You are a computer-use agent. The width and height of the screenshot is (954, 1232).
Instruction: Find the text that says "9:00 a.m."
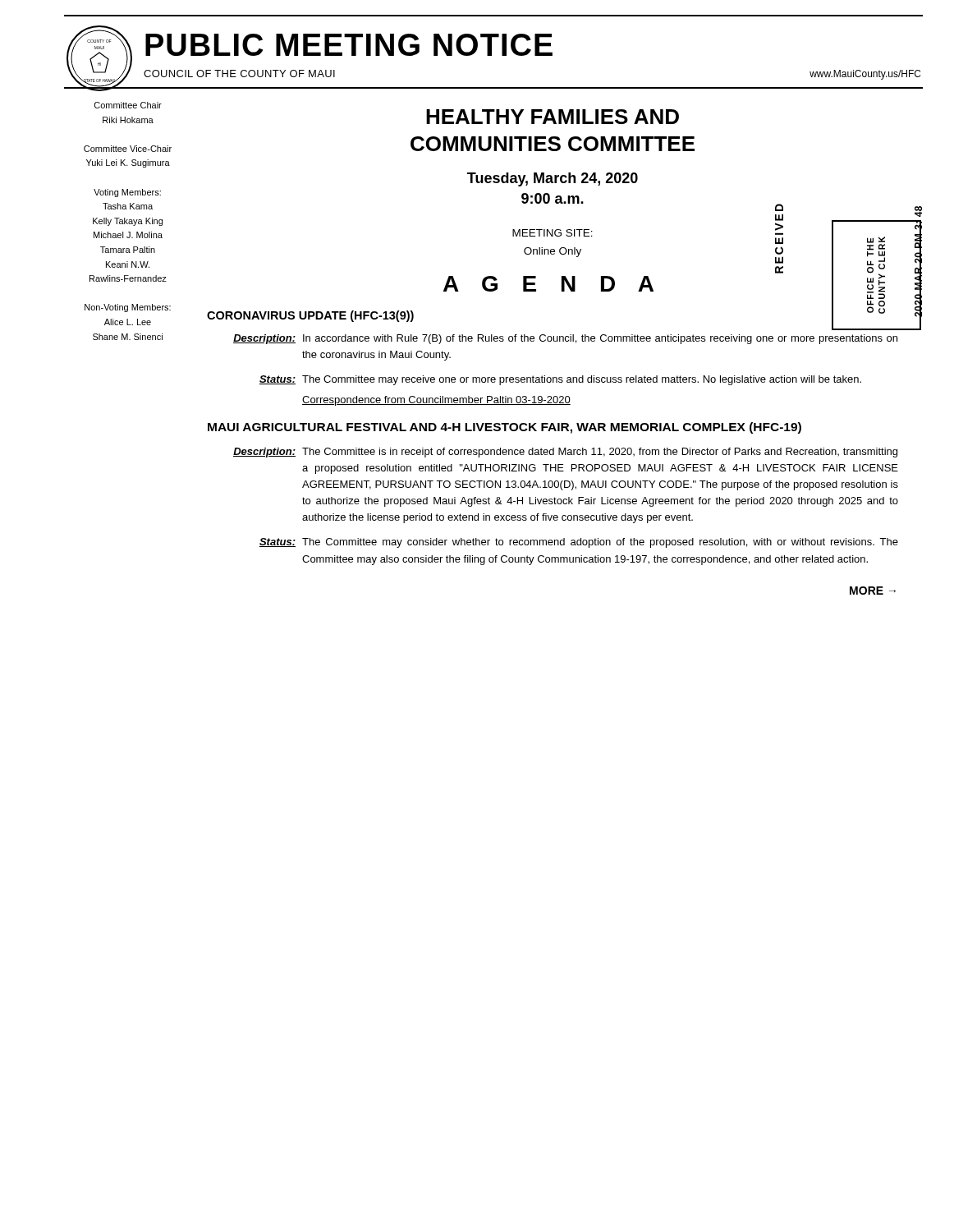point(553,199)
